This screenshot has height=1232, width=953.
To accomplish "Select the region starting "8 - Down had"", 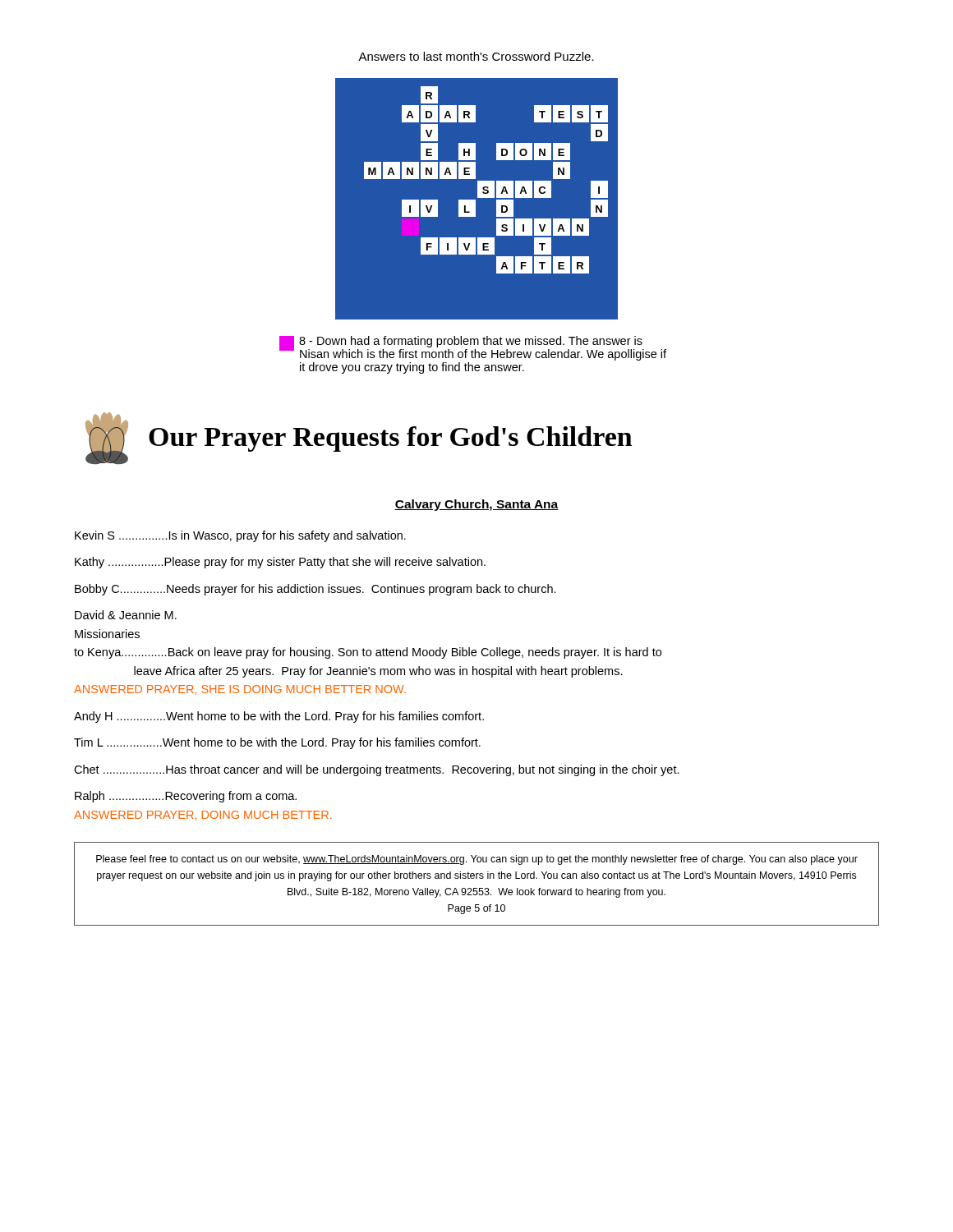I will [x=476, y=354].
